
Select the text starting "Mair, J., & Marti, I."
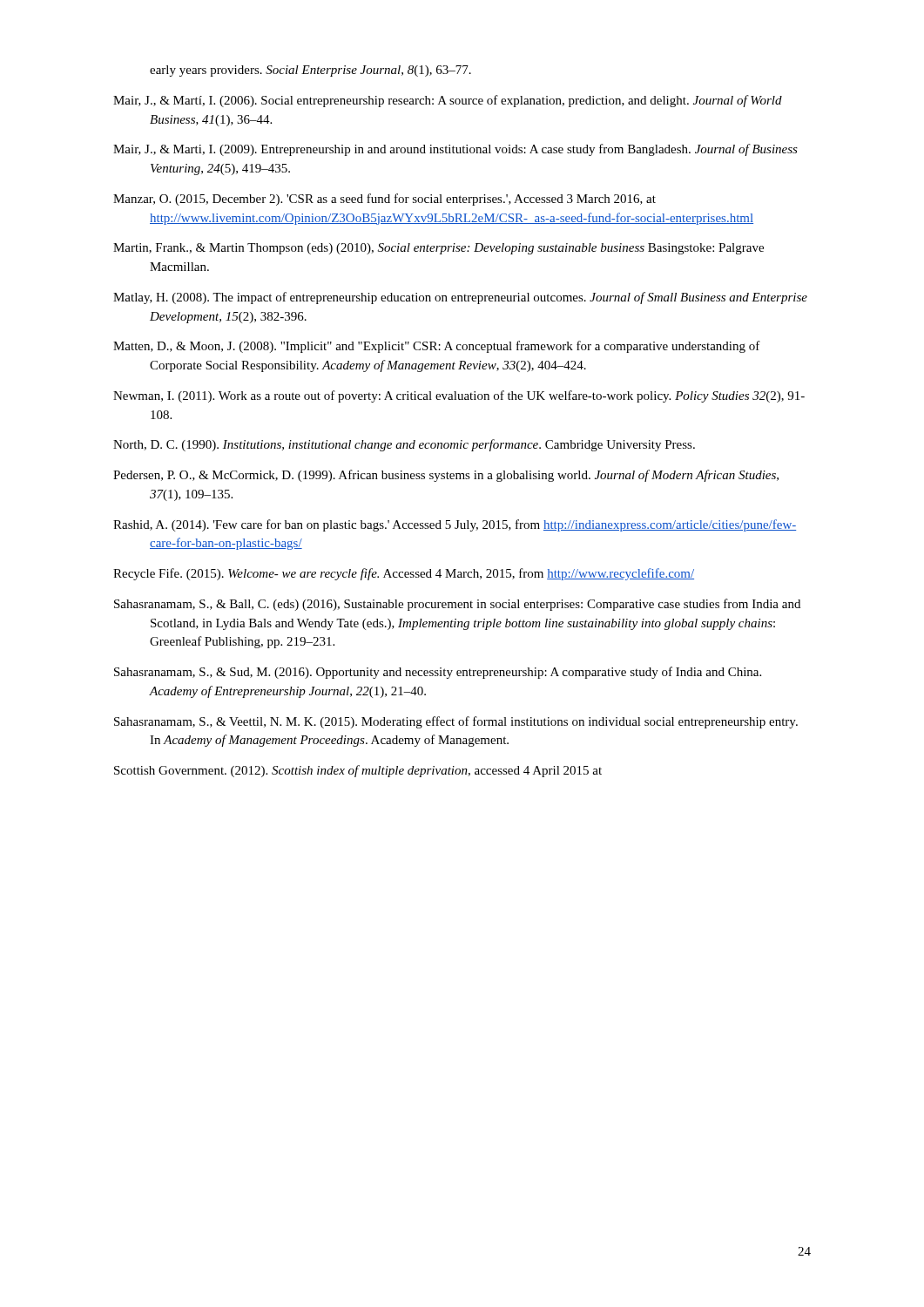click(455, 159)
